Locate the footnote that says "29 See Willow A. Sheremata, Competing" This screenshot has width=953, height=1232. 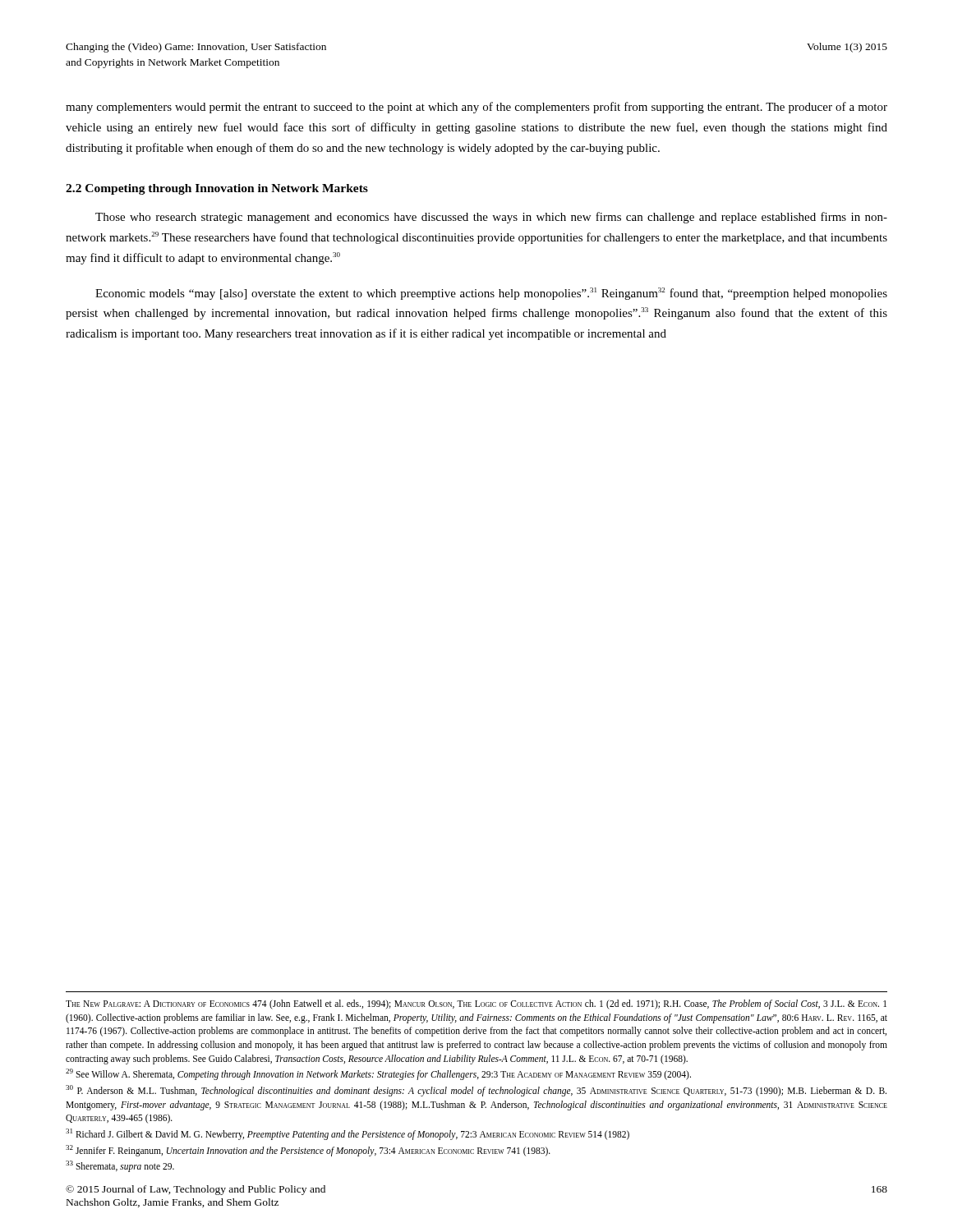coord(379,1074)
